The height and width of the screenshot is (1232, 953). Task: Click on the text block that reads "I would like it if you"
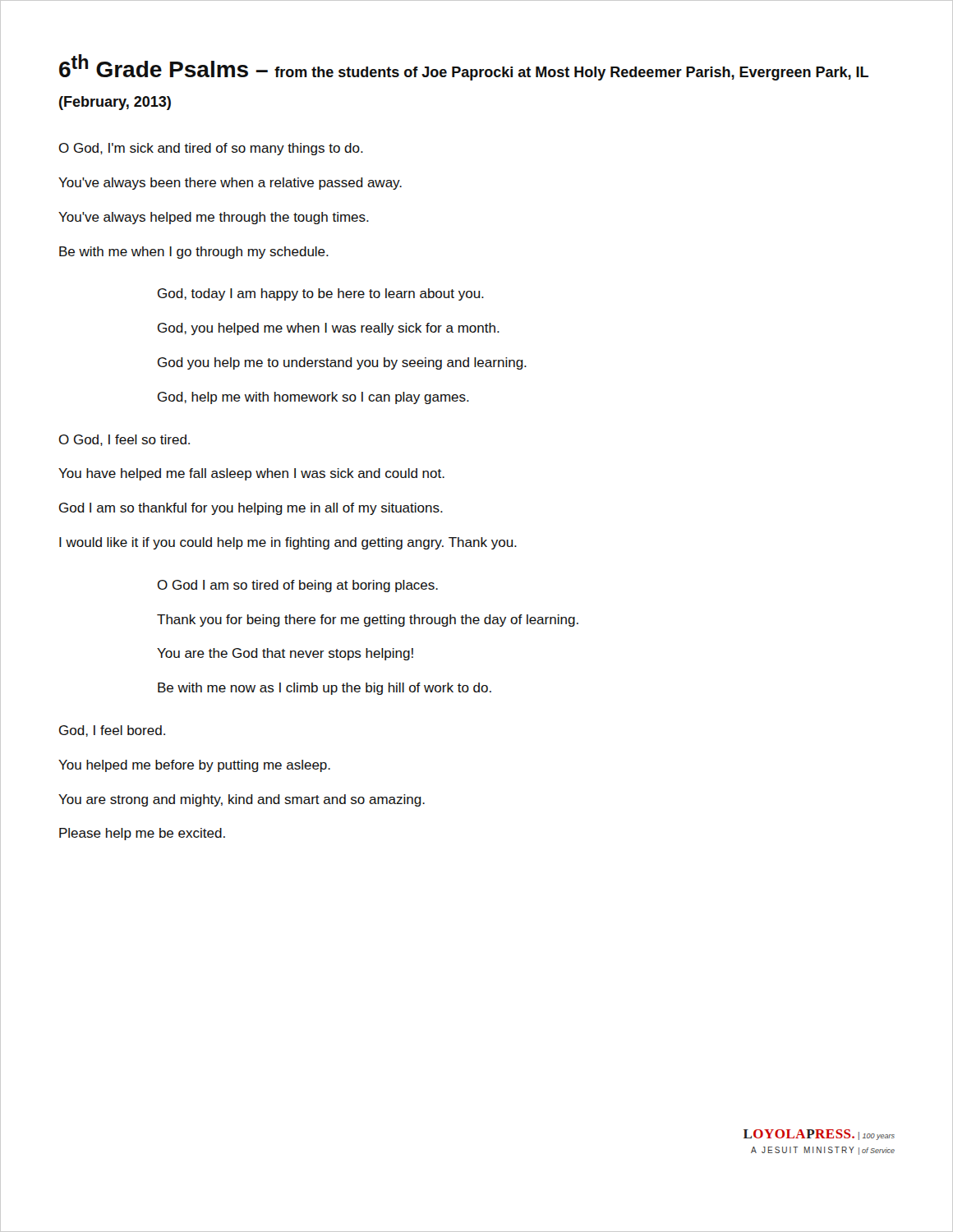point(288,543)
